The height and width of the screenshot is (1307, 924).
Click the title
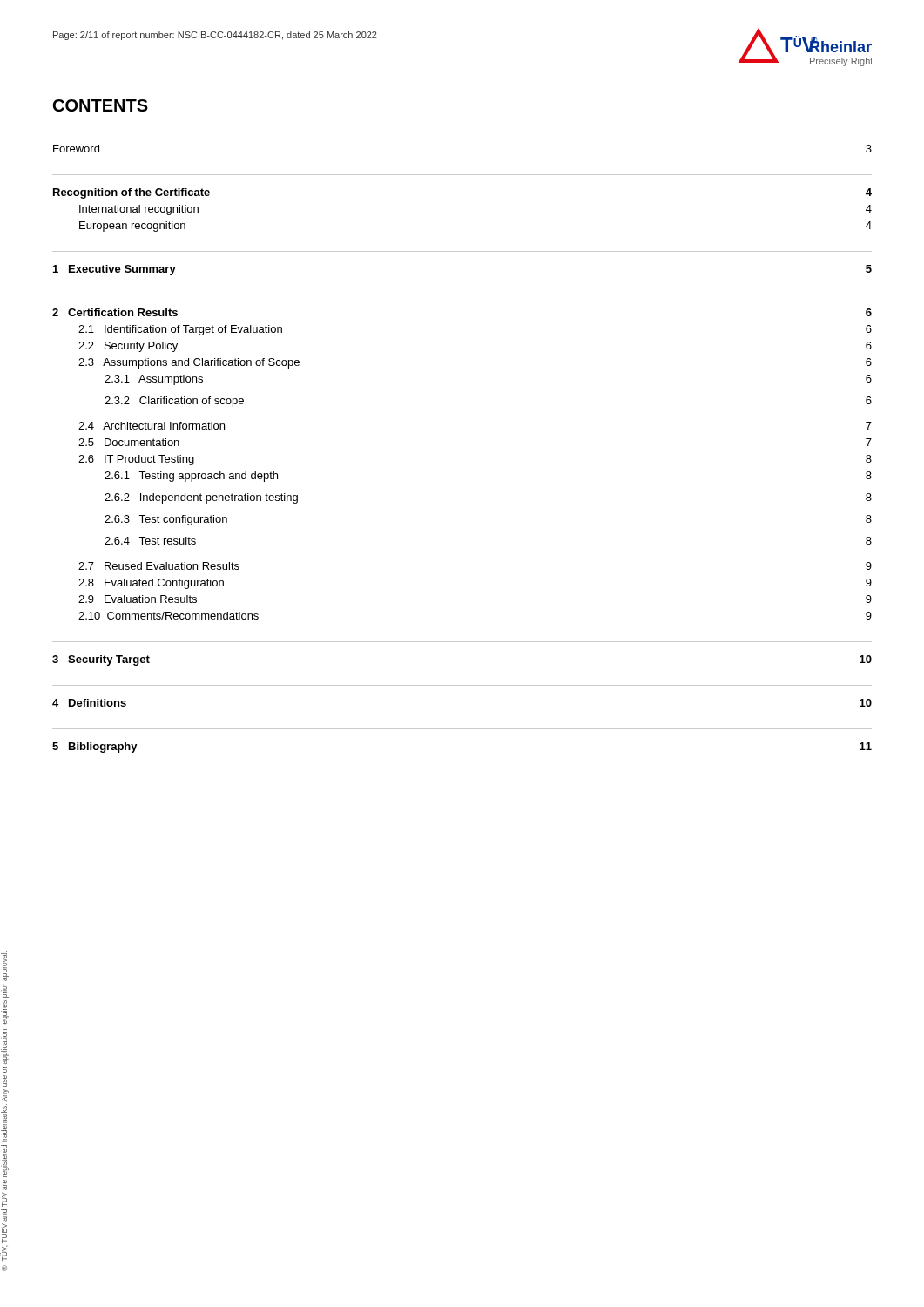click(x=100, y=105)
